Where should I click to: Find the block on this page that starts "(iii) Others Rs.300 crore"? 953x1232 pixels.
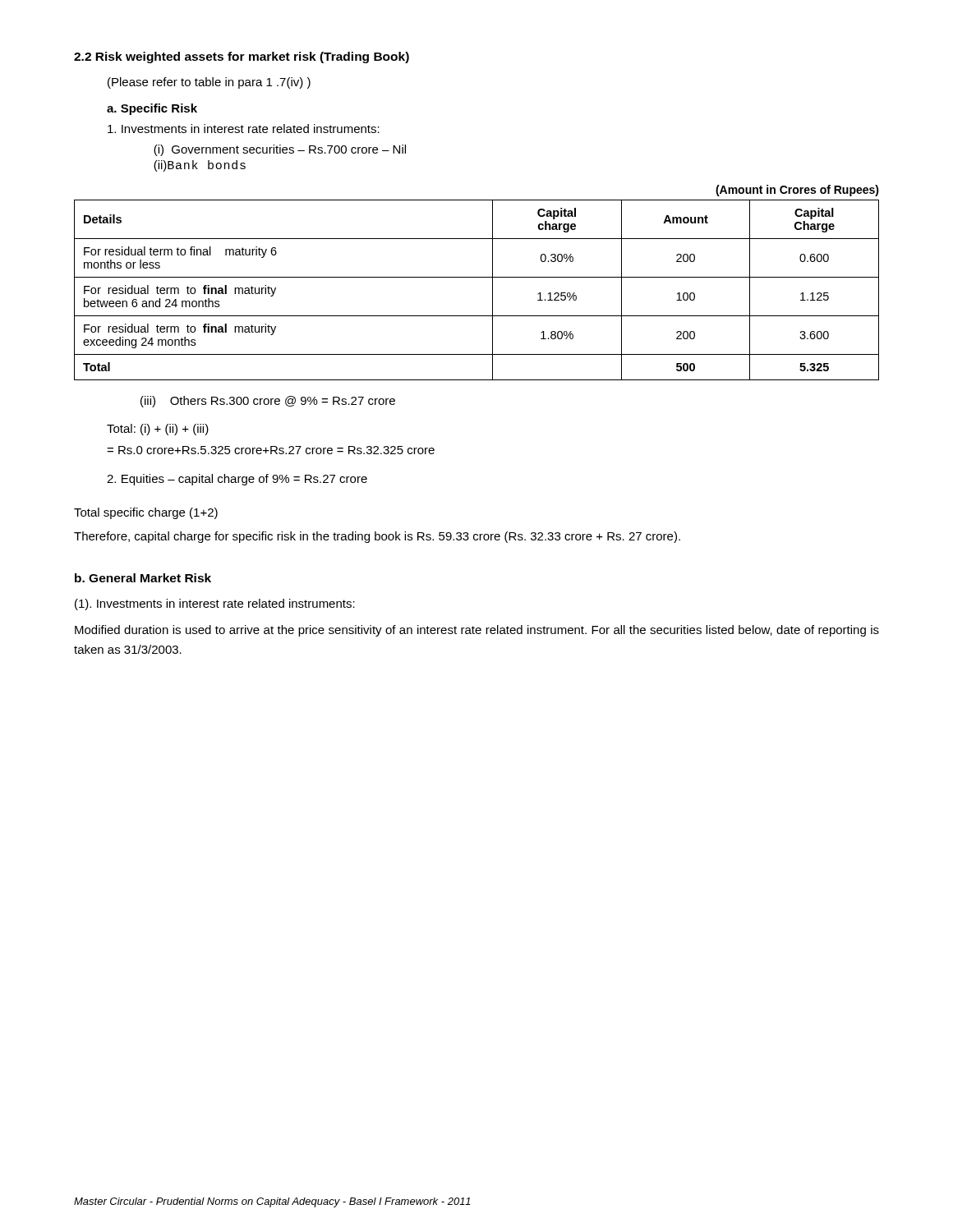[268, 401]
